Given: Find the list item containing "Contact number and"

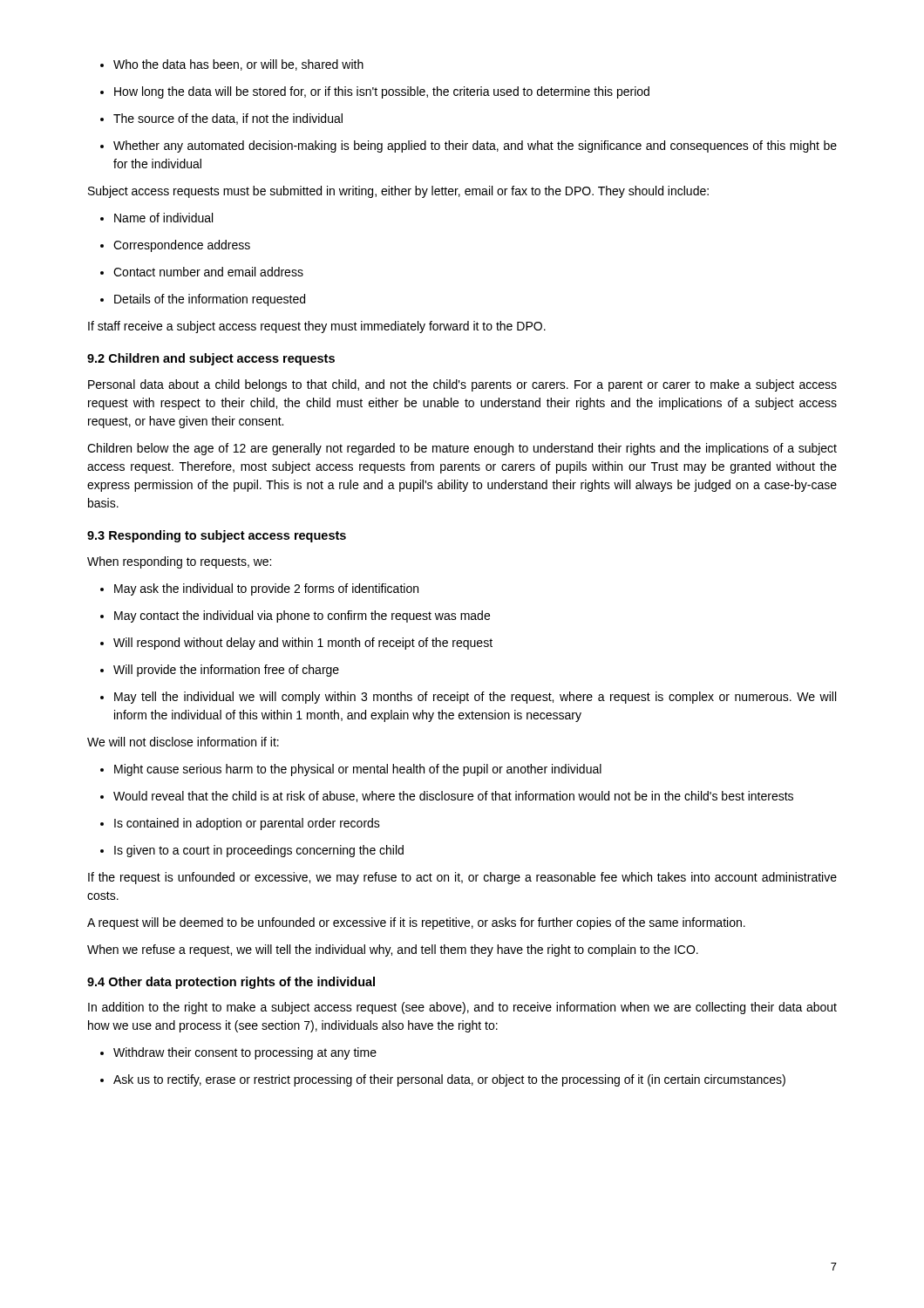Looking at the screenshot, I should coord(202,272).
